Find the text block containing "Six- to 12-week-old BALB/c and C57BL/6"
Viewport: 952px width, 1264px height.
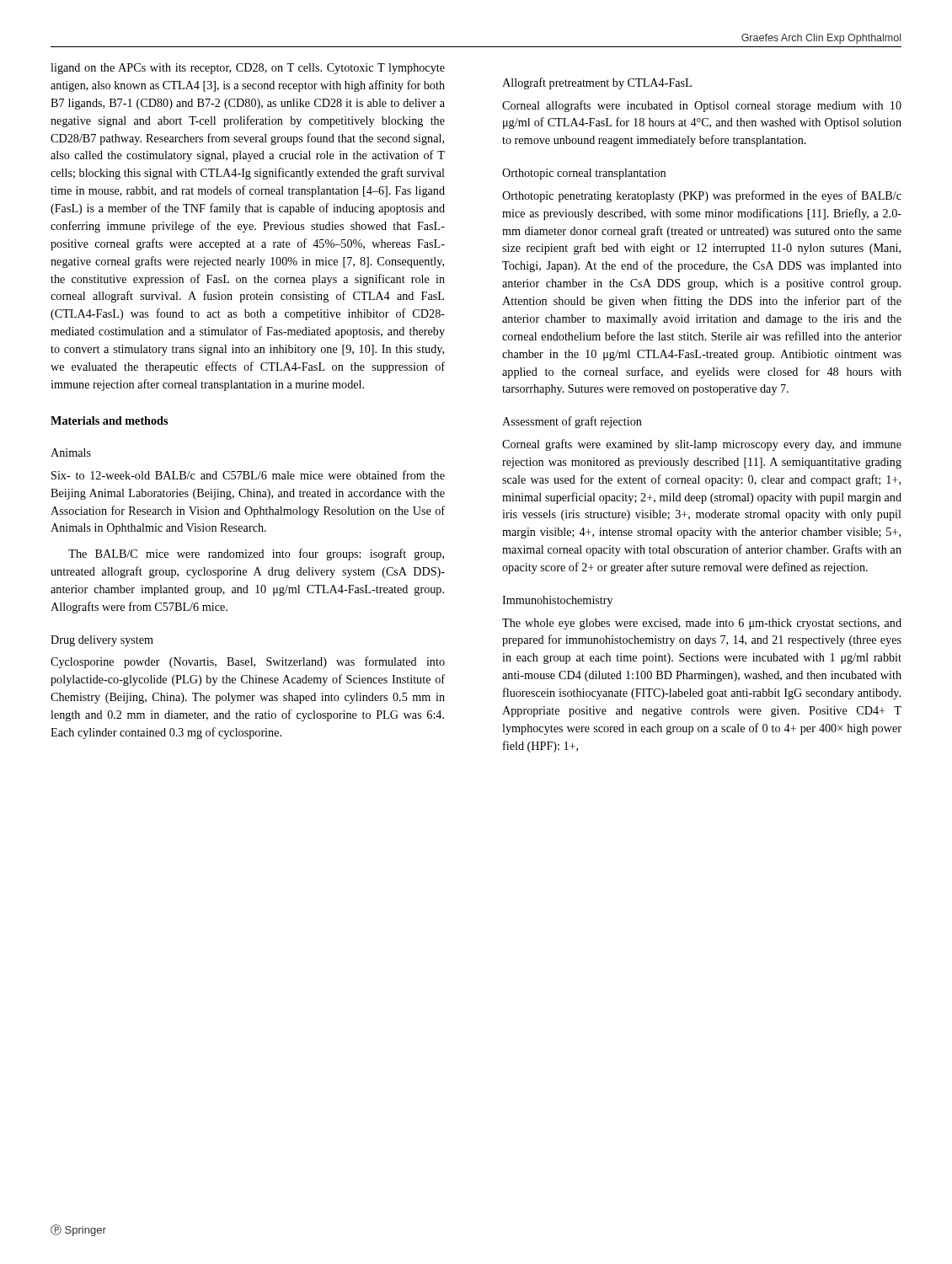pyautogui.click(x=248, y=501)
